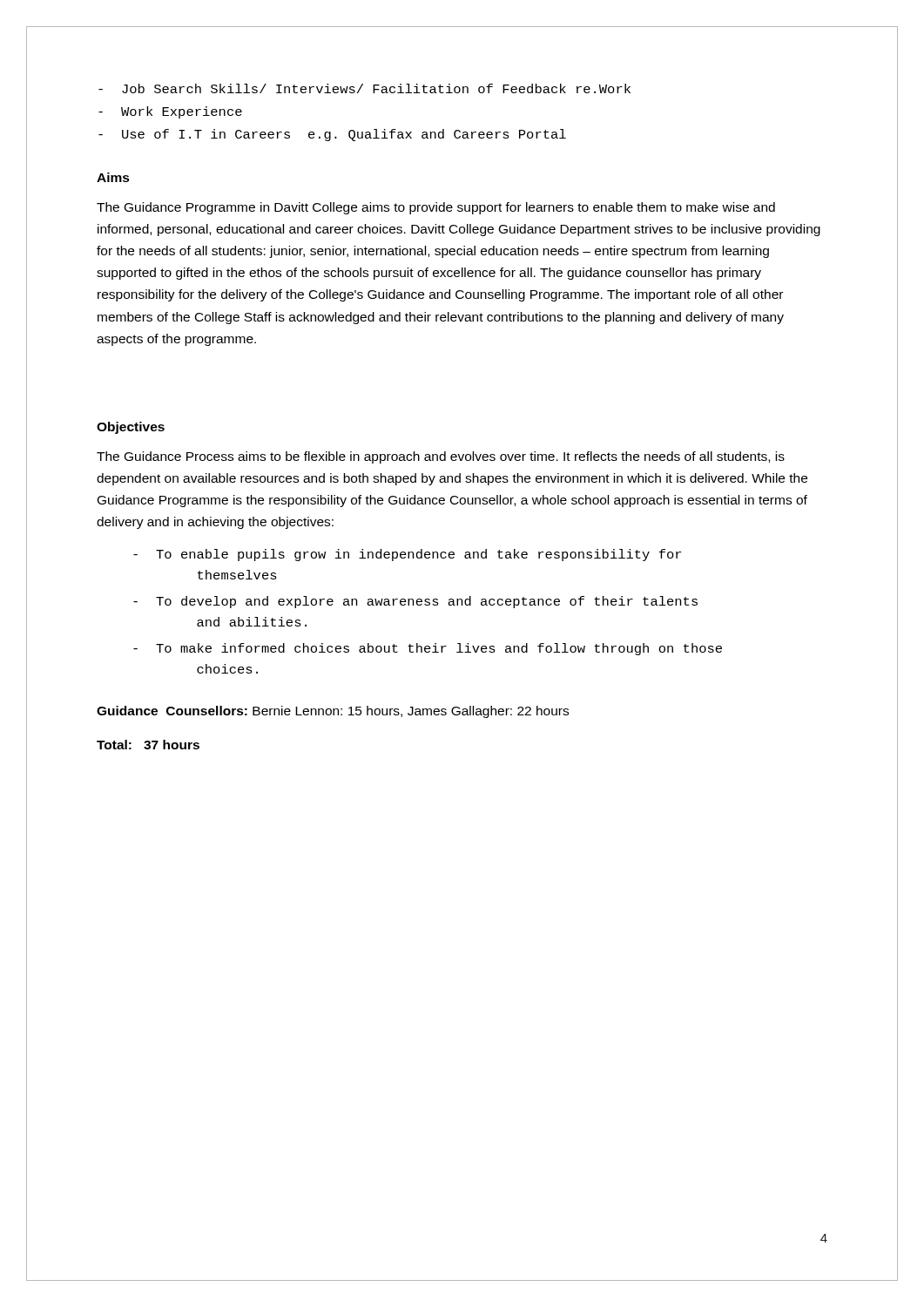This screenshot has width=924, height=1307.
Task: Select the block starting "- To enable pupils grow in independence and"
Action: [407, 566]
